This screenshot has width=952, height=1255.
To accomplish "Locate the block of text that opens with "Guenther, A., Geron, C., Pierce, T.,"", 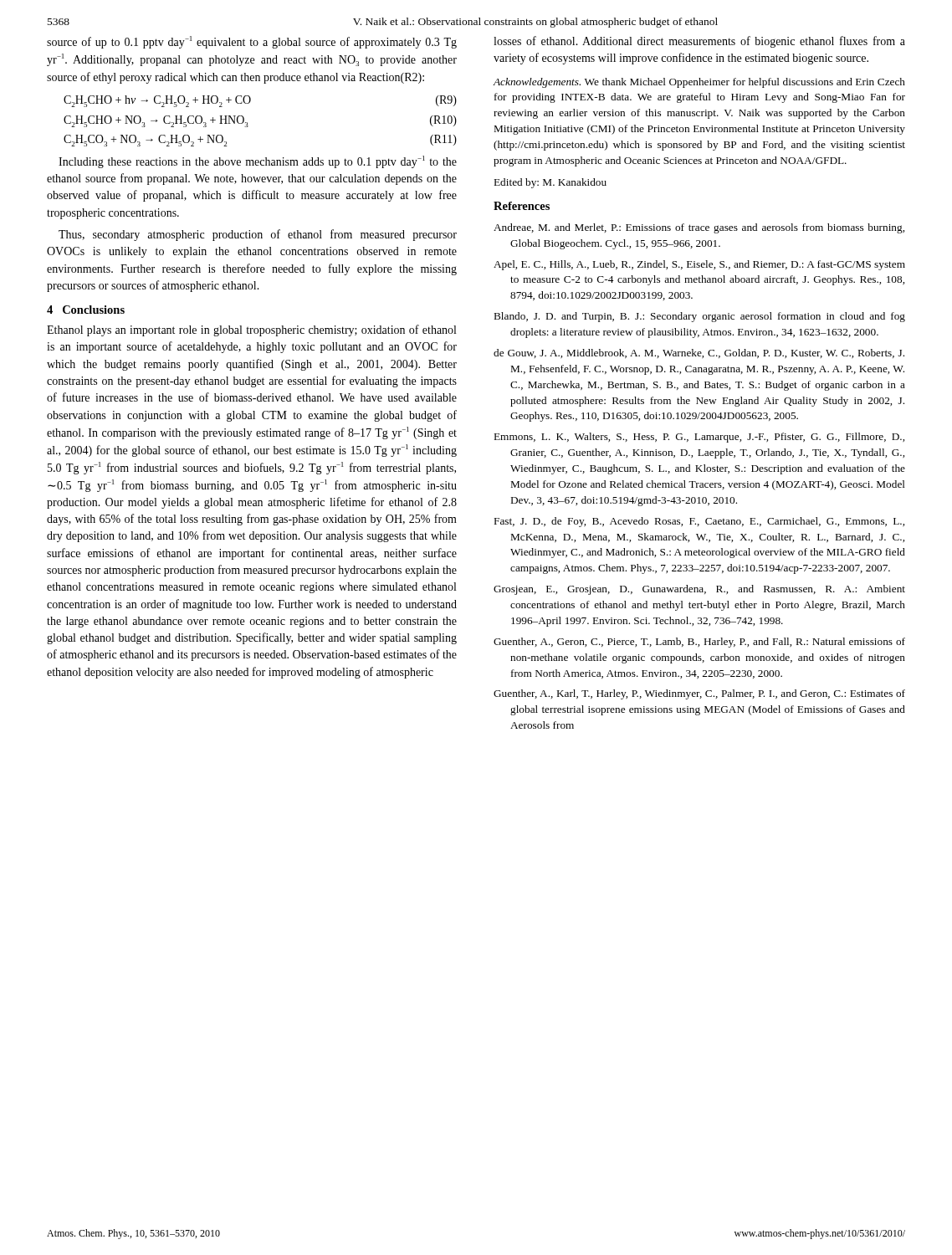I will click(699, 657).
